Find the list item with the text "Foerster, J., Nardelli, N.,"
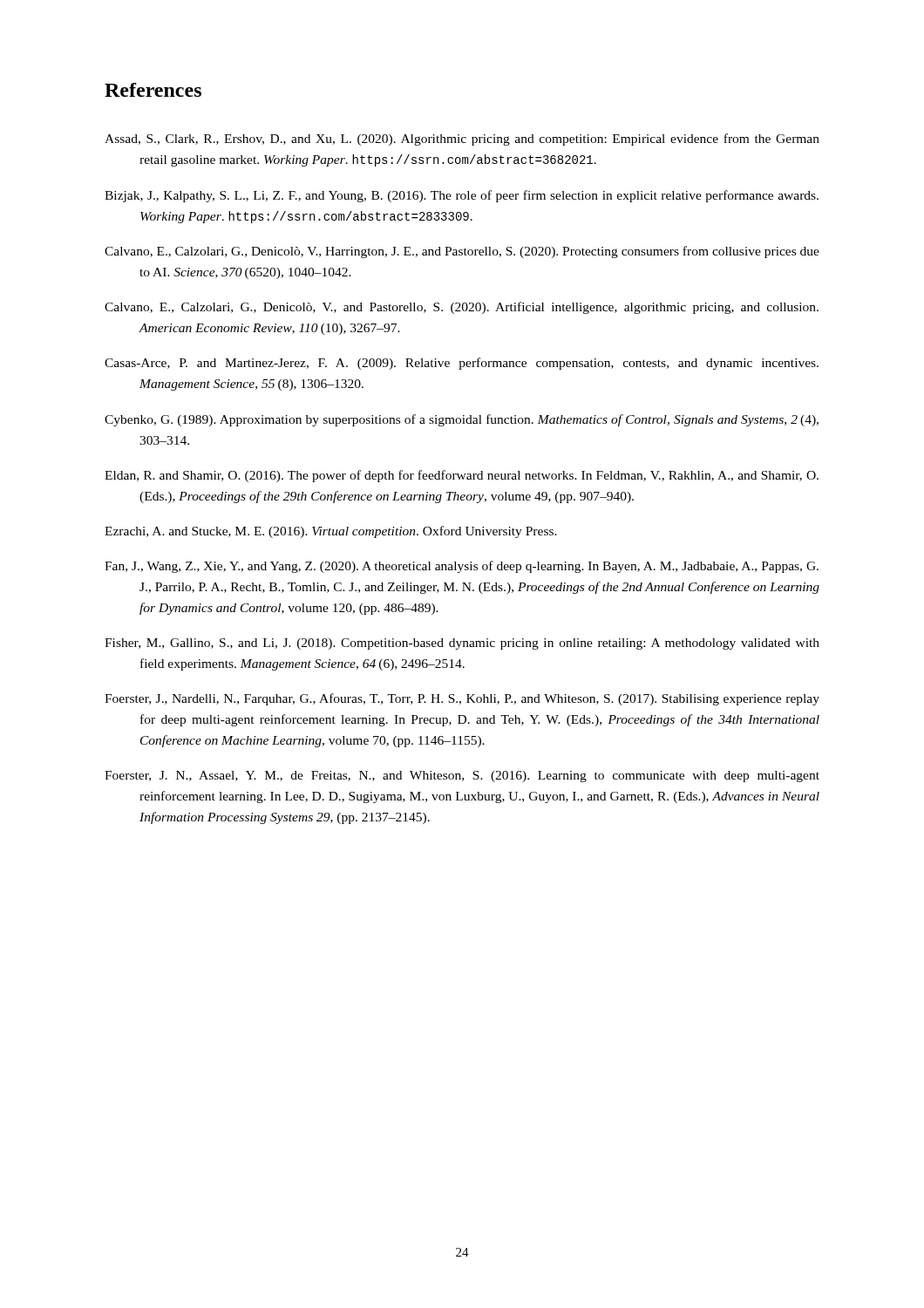The width and height of the screenshot is (924, 1308). tap(462, 719)
